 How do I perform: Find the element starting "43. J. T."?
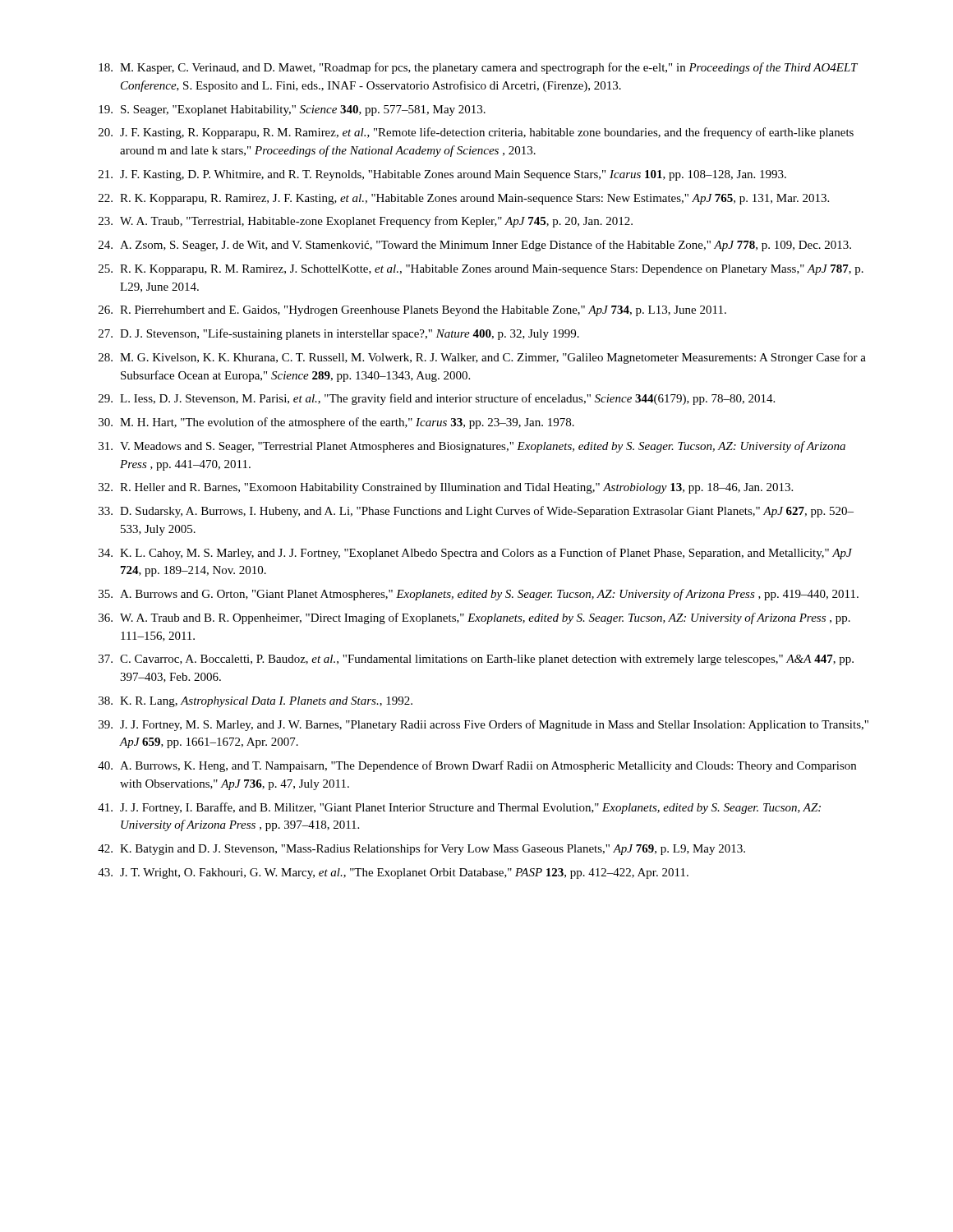point(476,873)
